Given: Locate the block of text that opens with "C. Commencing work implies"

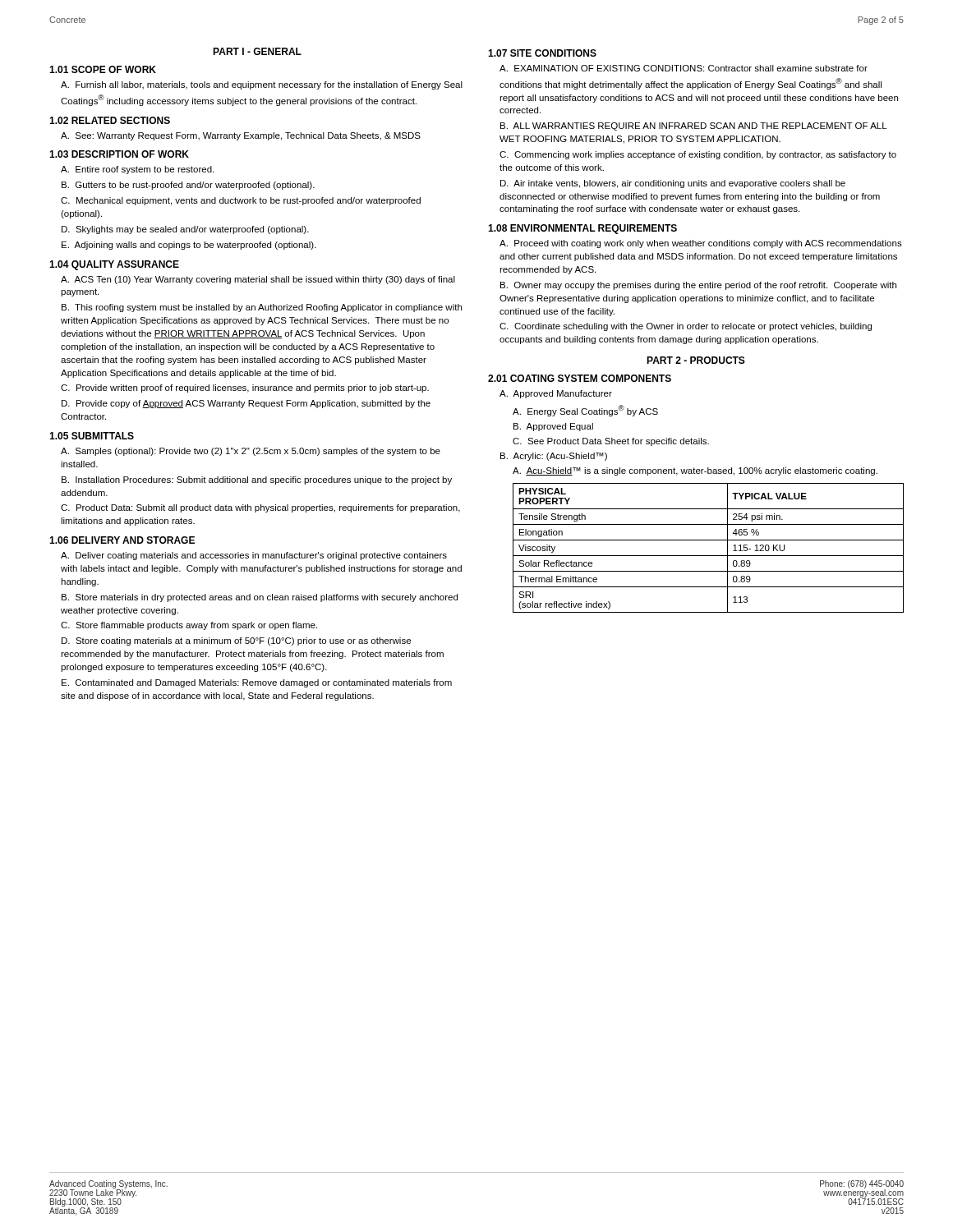Looking at the screenshot, I should 698,161.
